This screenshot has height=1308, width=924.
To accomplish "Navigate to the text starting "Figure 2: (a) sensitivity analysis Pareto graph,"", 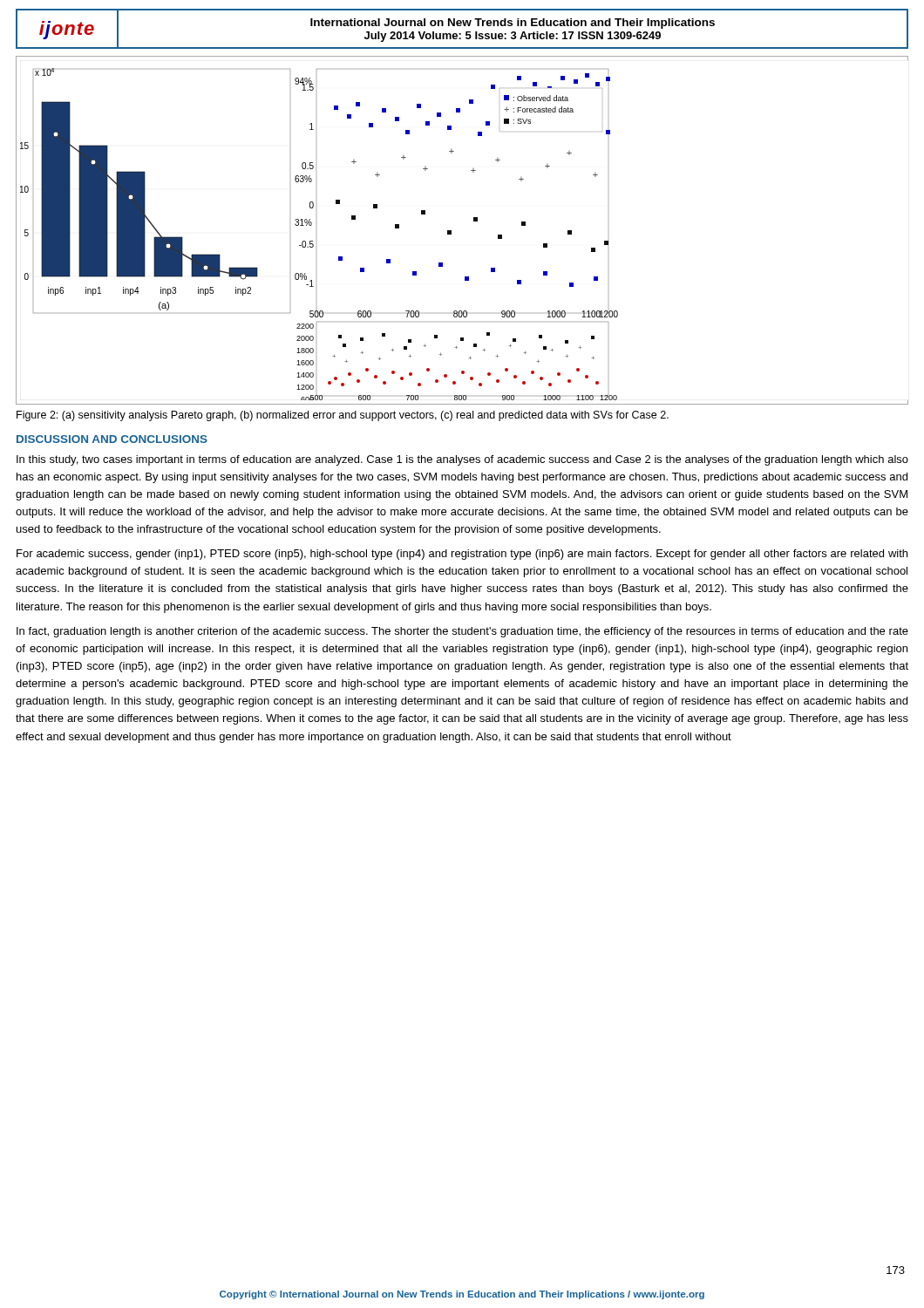I will 342,415.
